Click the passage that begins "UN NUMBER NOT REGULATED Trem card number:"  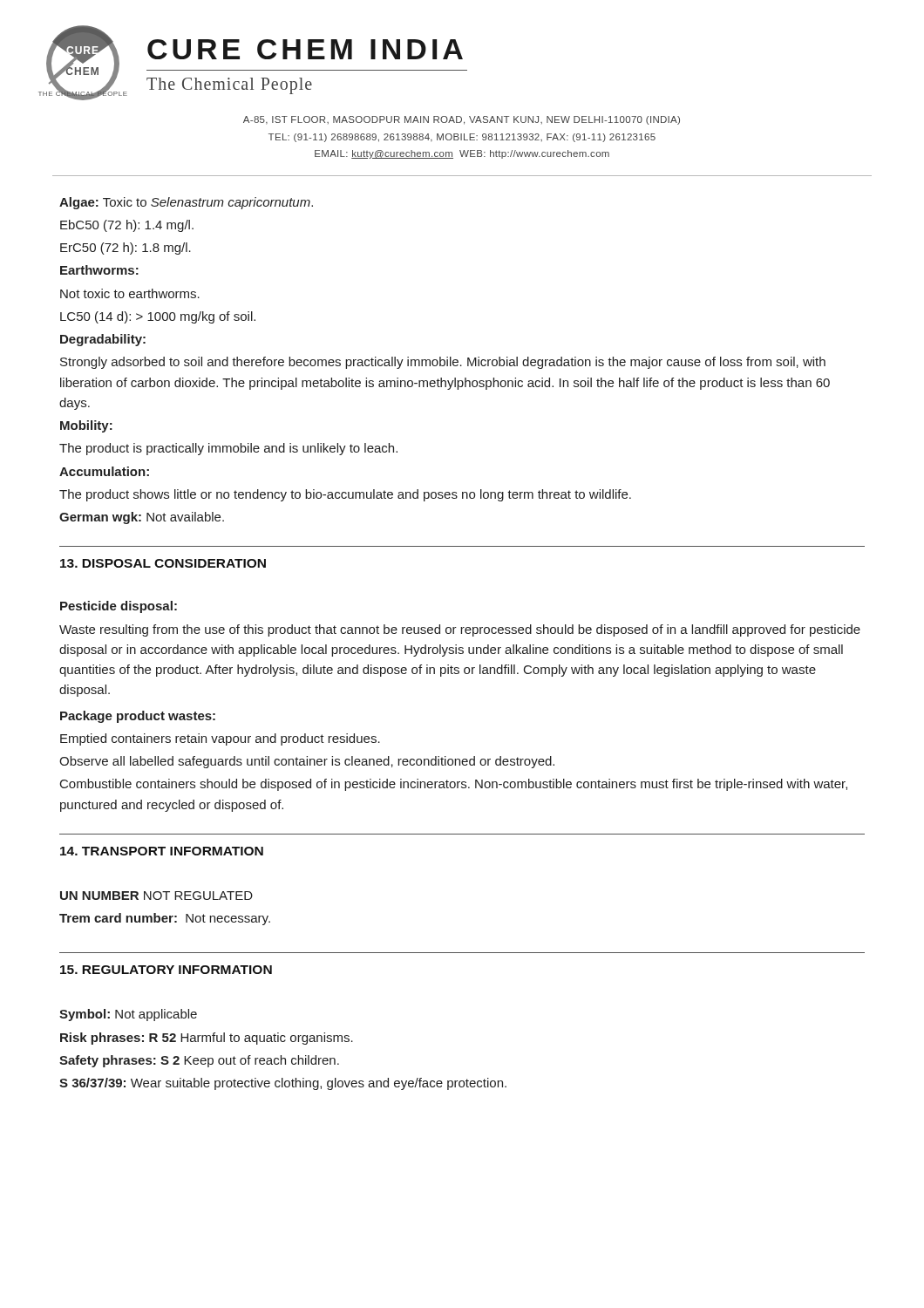tap(156, 896)
